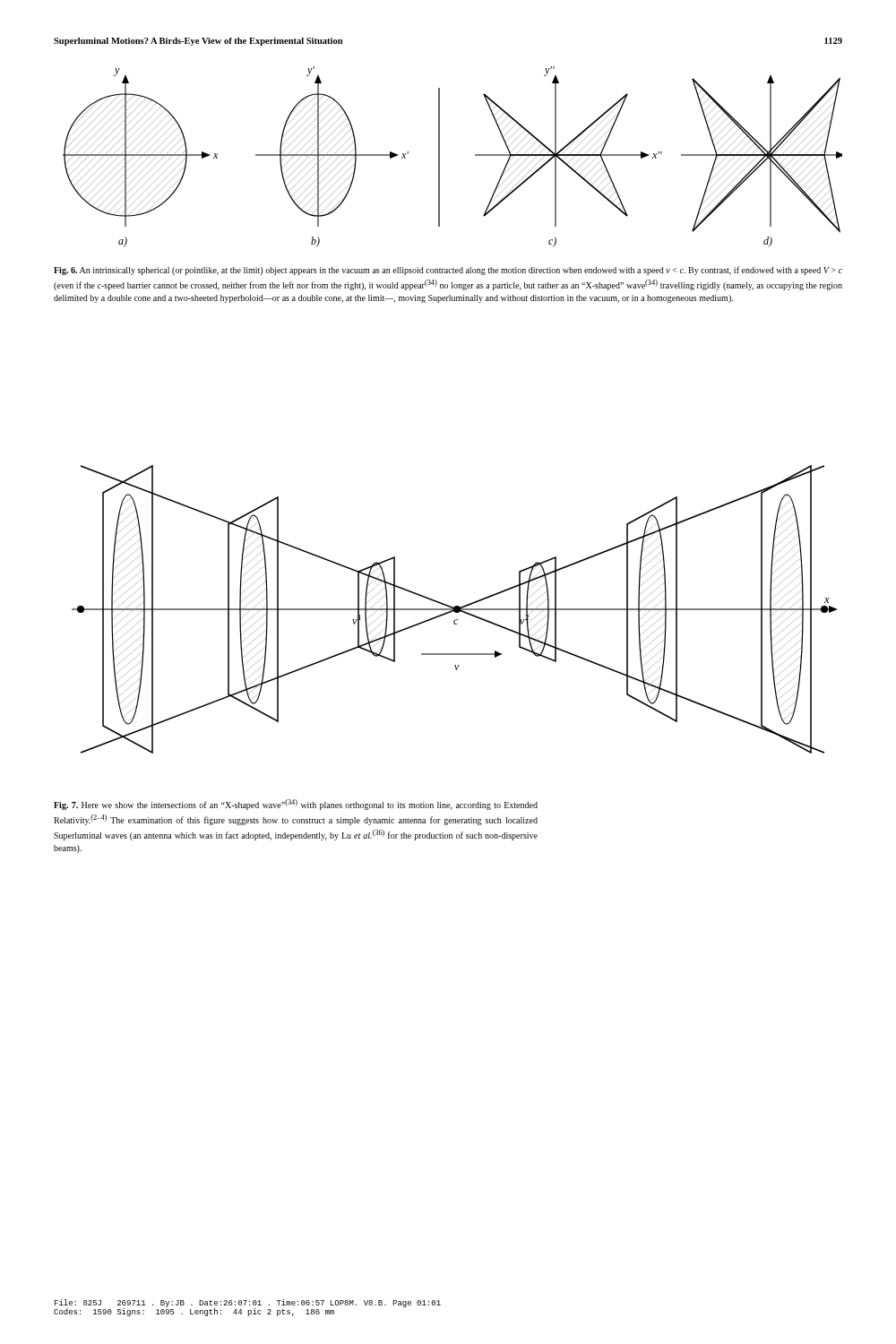Screen dimensions: 1344x896
Task: Locate the caption that opens with "Fig. 7. Here we show"
Action: click(296, 826)
